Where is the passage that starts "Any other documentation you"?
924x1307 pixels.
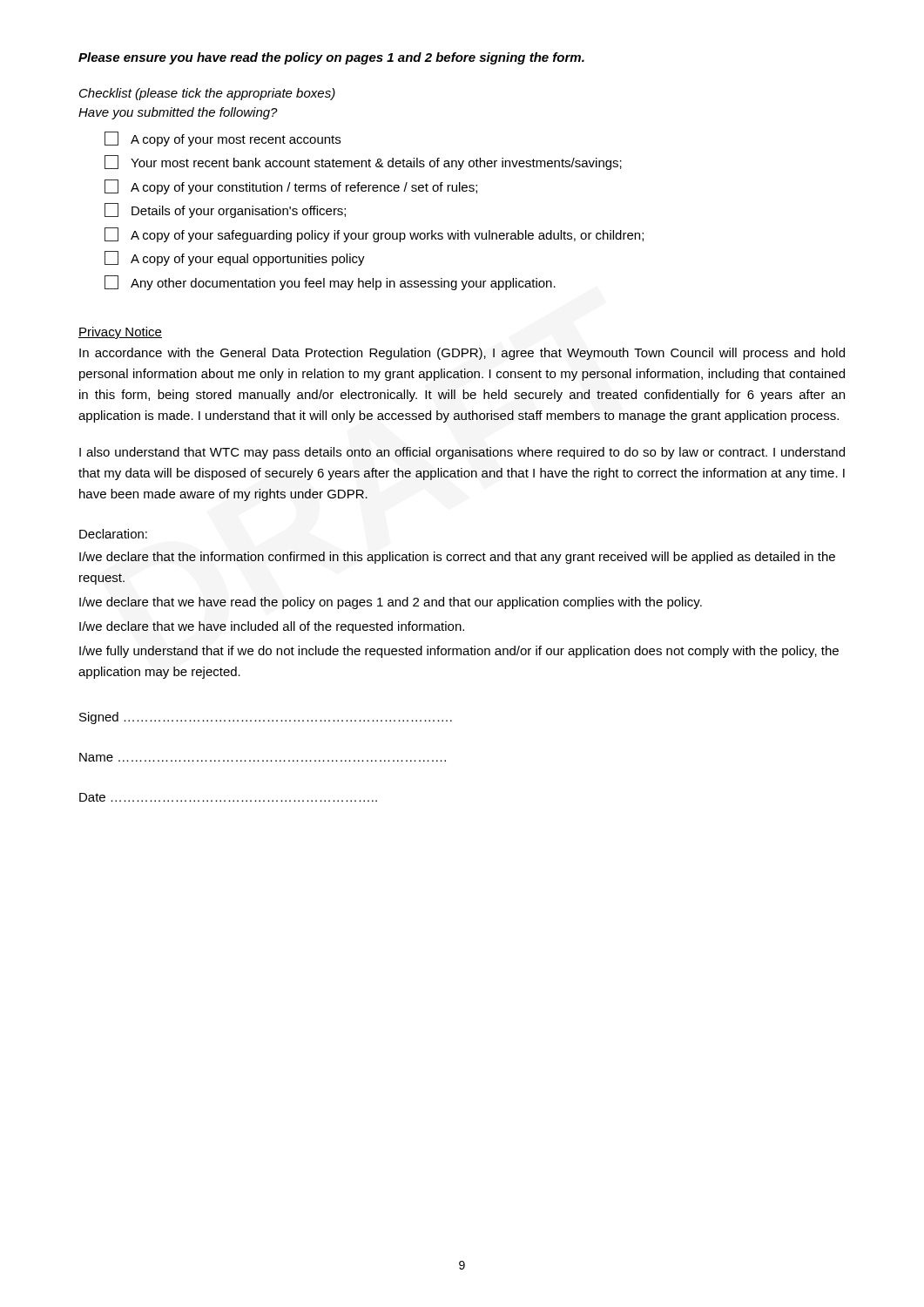tap(330, 283)
